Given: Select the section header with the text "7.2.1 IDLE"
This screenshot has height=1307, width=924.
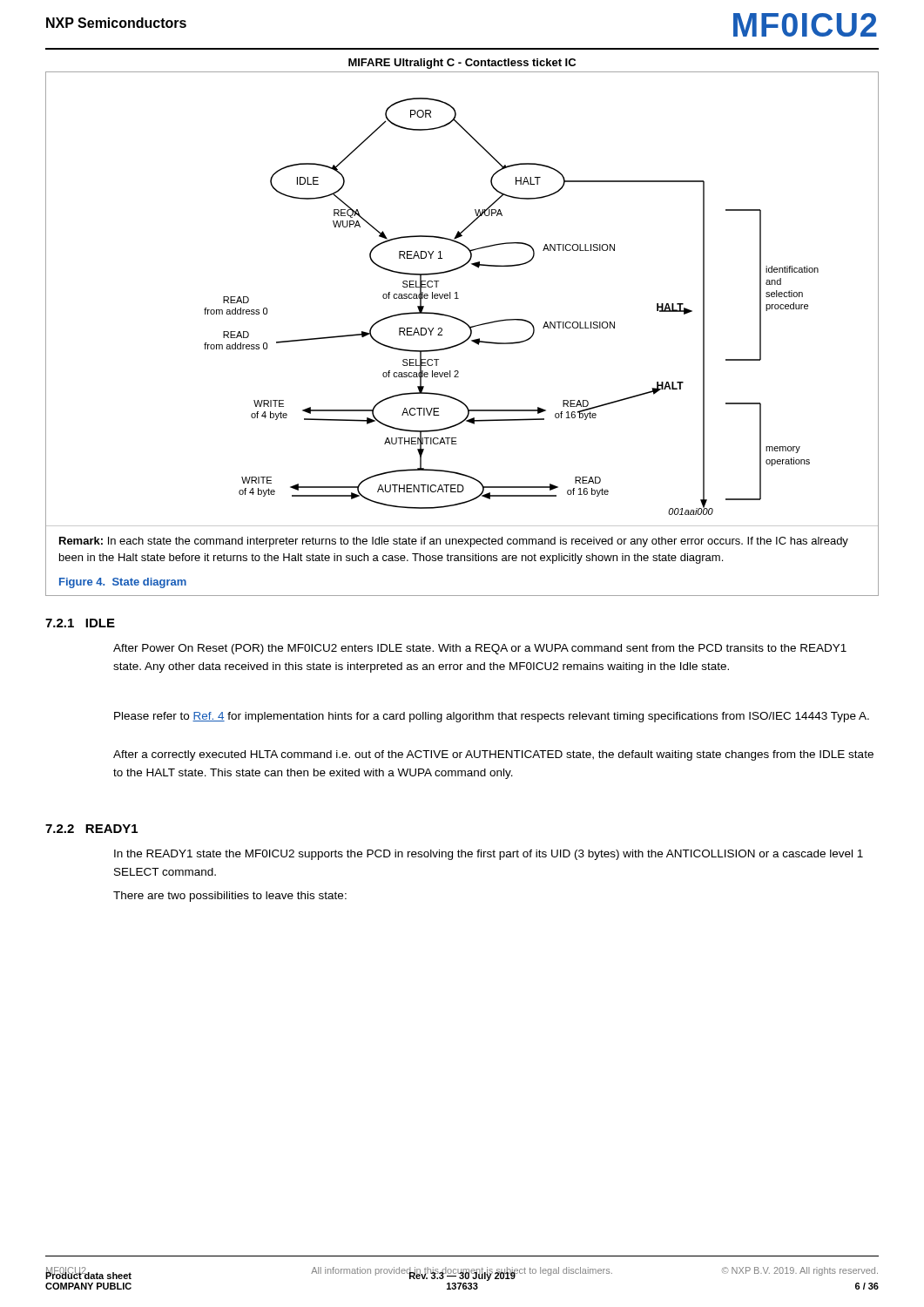Looking at the screenshot, I should [x=80, y=623].
